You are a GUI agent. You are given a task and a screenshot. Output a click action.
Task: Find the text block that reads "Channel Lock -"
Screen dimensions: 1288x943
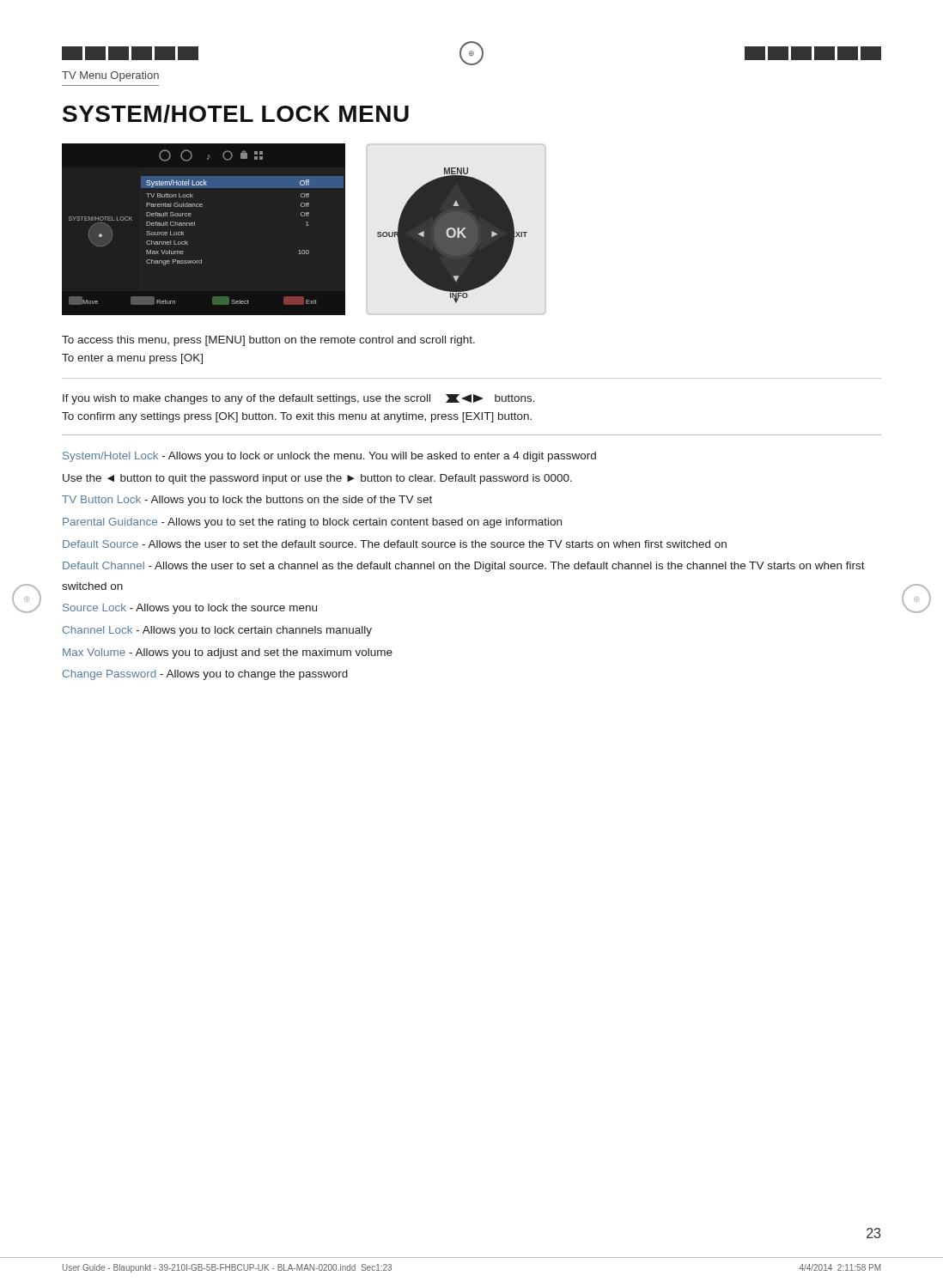point(217,630)
